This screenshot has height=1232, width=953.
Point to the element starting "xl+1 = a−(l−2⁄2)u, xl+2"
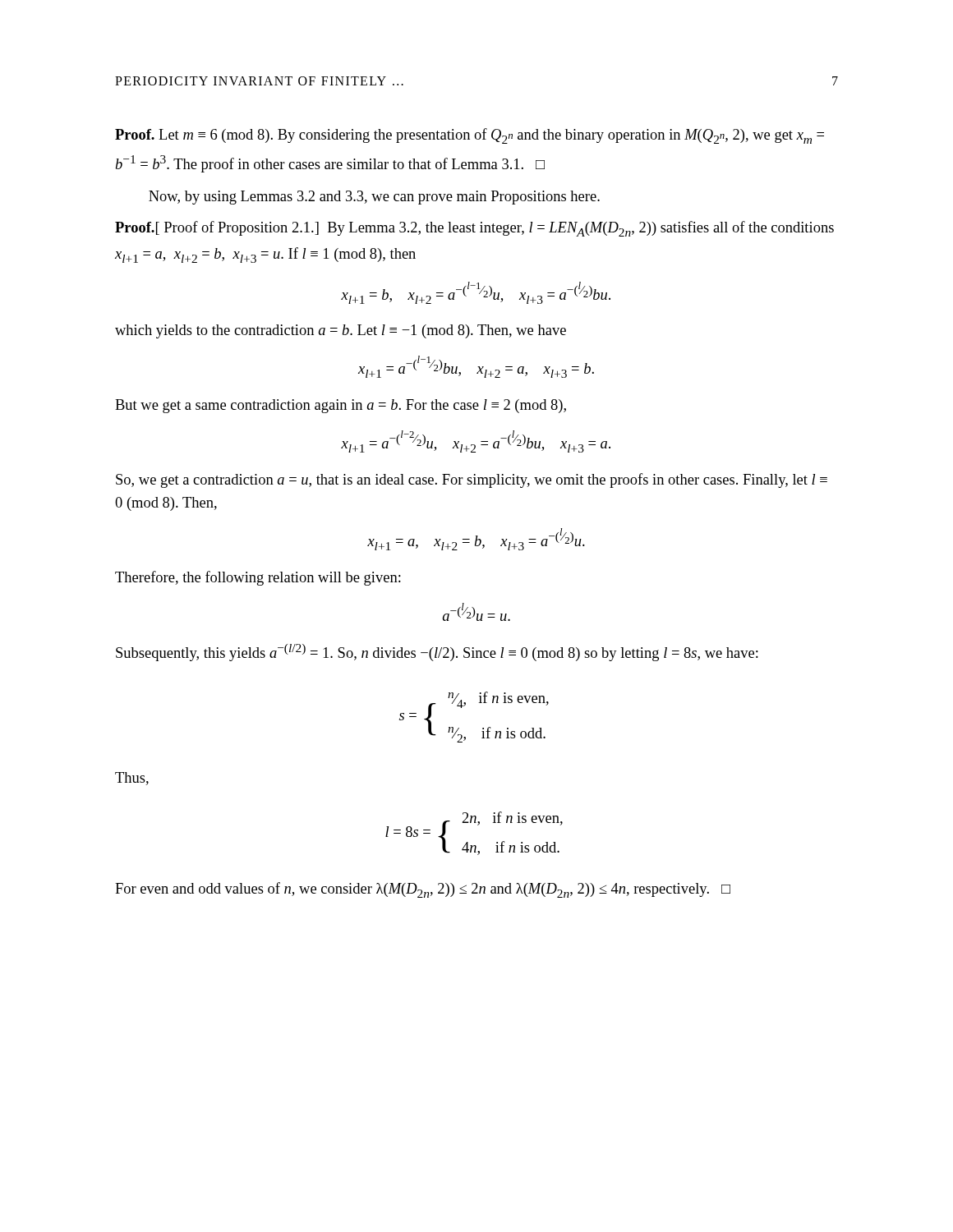(476, 442)
